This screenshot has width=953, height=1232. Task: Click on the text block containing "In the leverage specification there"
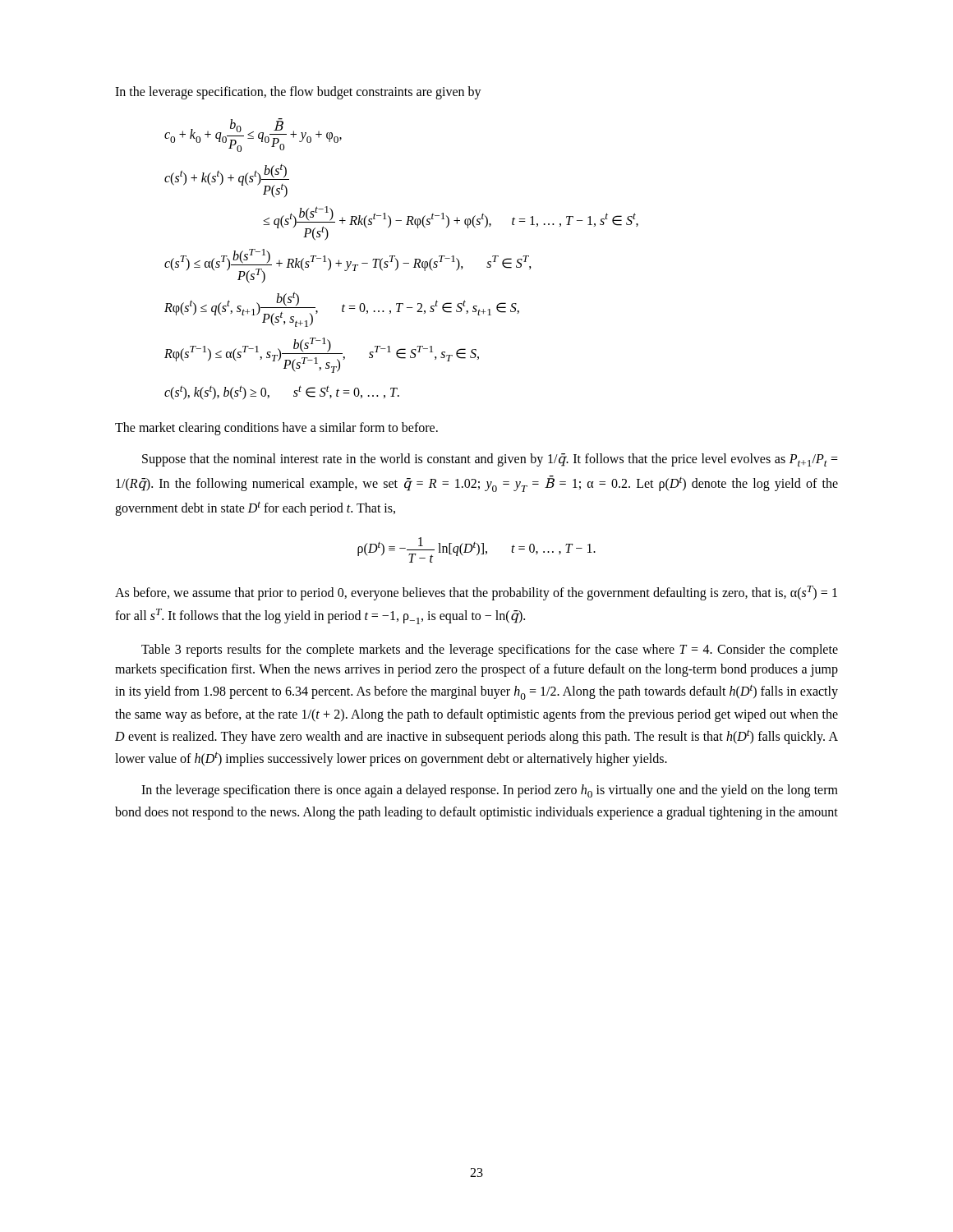point(476,801)
